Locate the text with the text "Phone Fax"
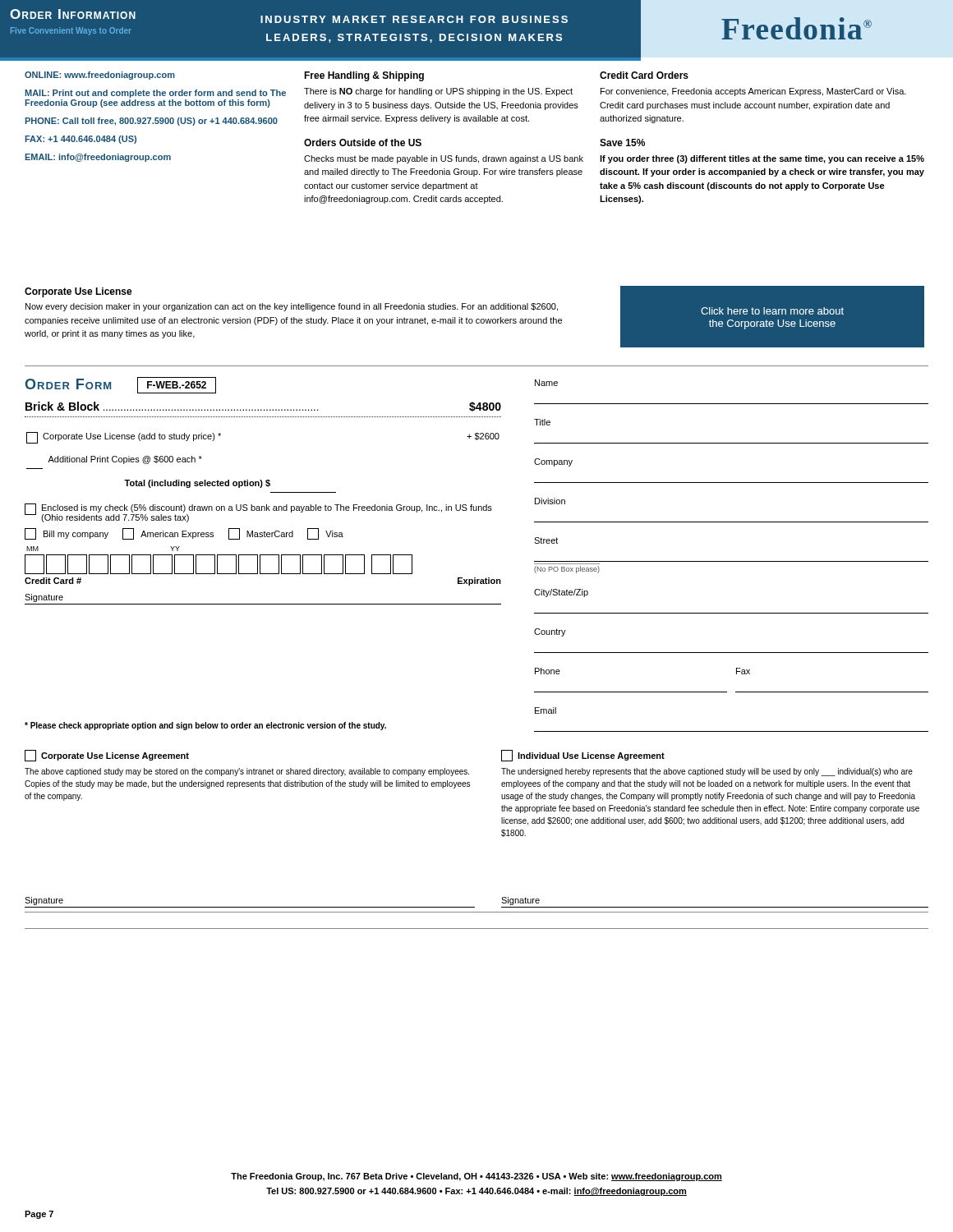This screenshot has width=953, height=1232. pyautogui.click(x=731, y=678)
